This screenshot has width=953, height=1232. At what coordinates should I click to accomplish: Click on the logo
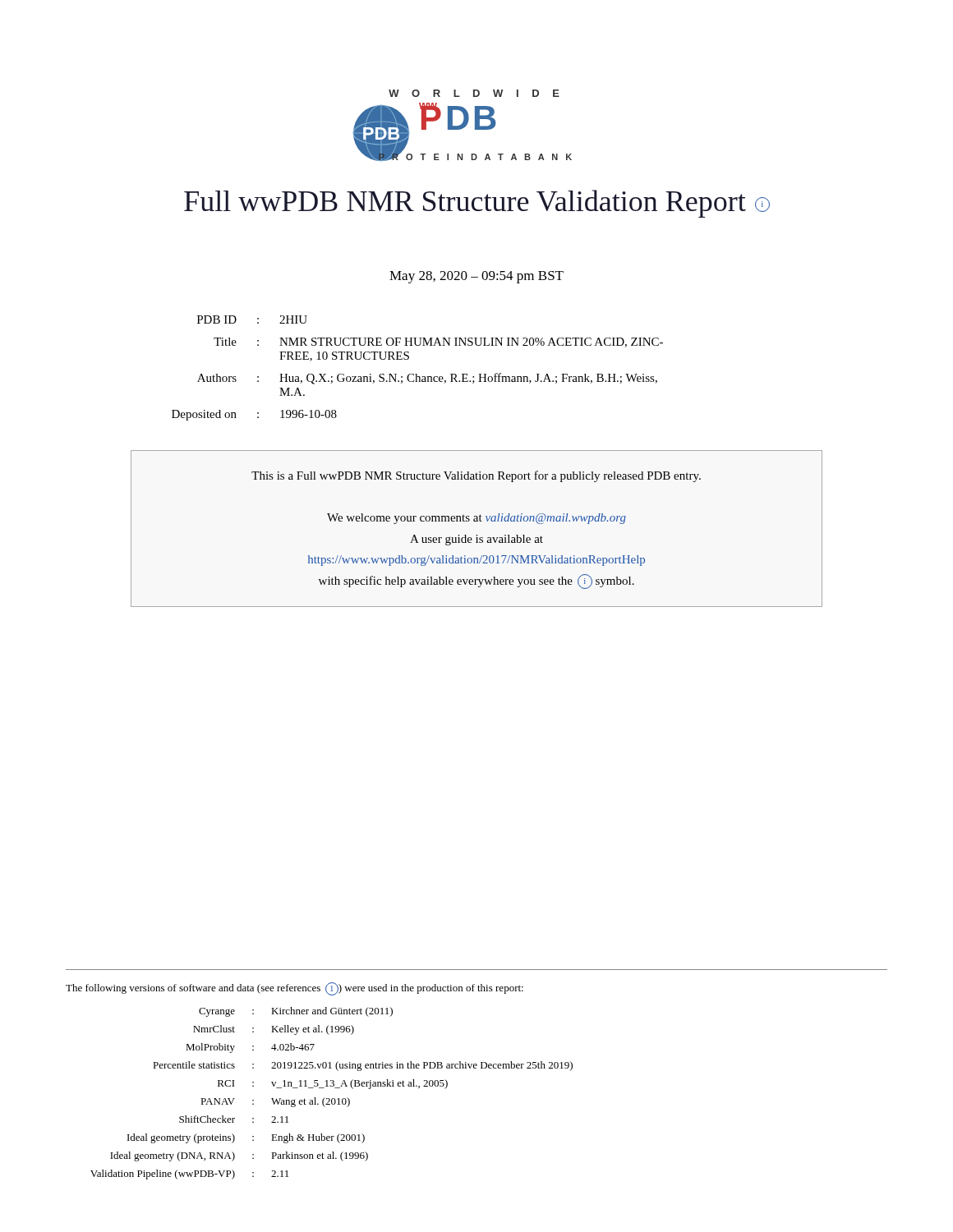click(x=476, y=129)
